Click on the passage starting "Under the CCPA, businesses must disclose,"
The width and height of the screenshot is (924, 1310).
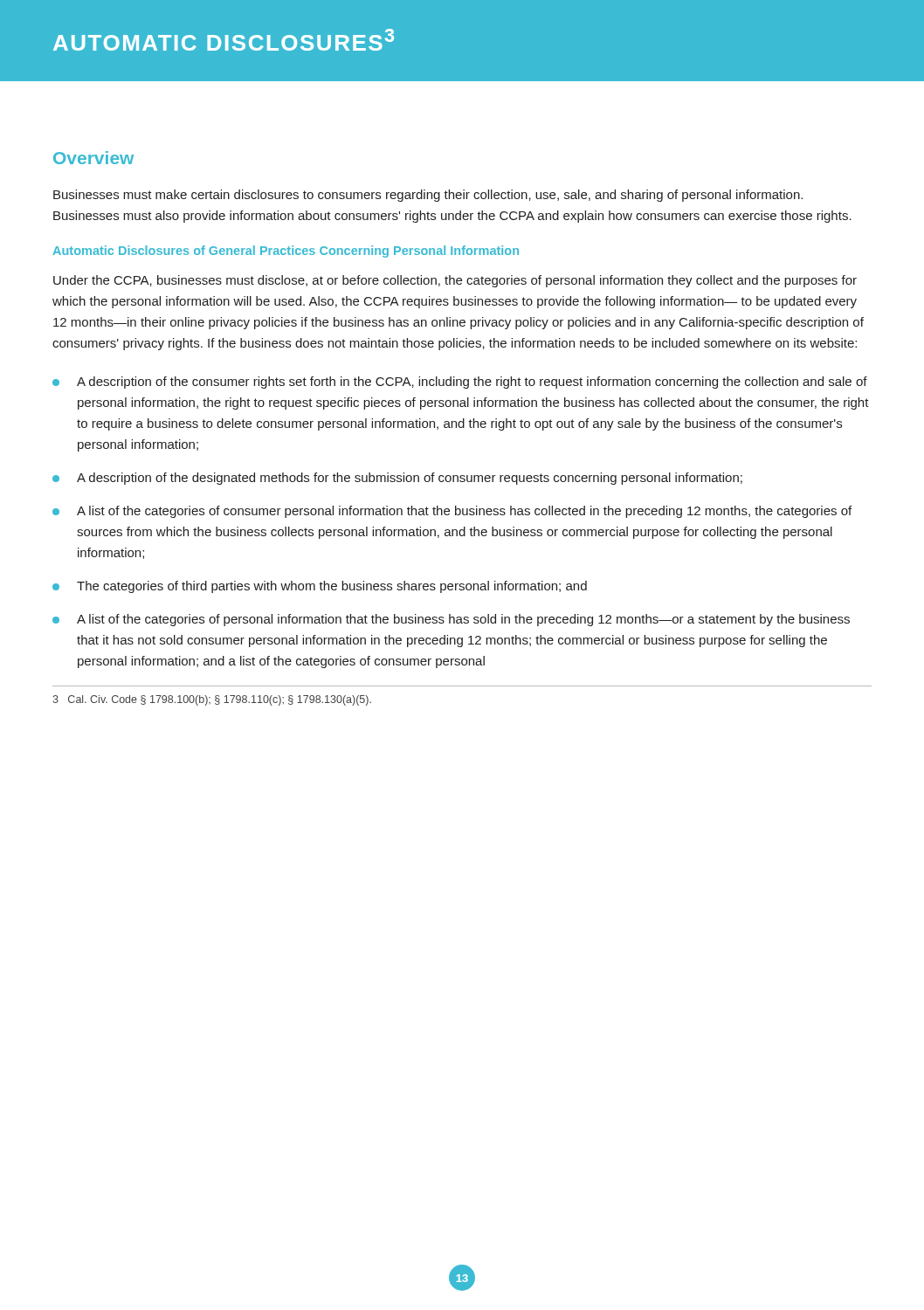(x=458, y=311)
